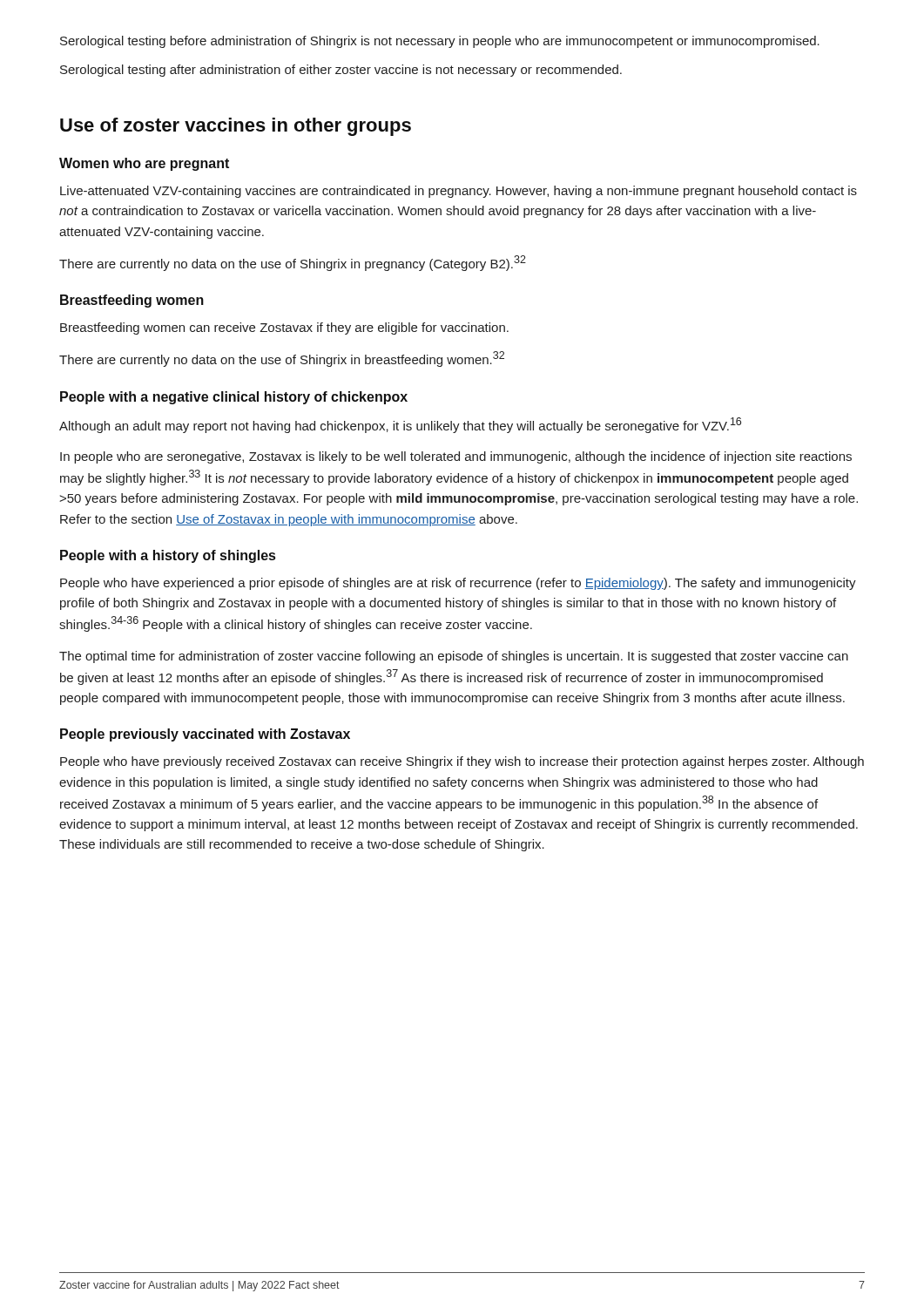Find the block starting "In people who are seronegative, Zostavax"
Screen dimensions: 1307x924
(x=459, y=487)
